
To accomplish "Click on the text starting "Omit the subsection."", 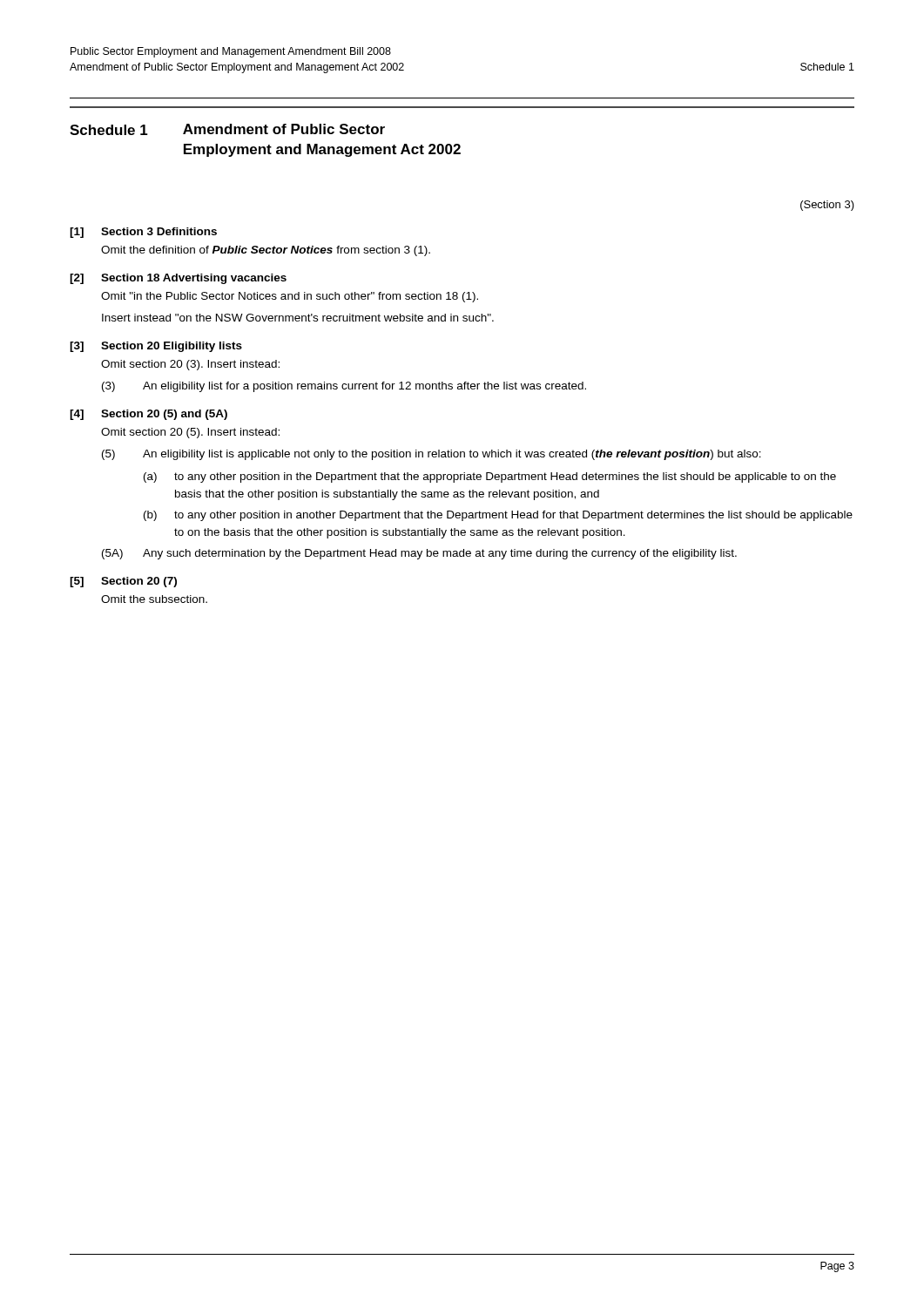I will click(154, 599).
